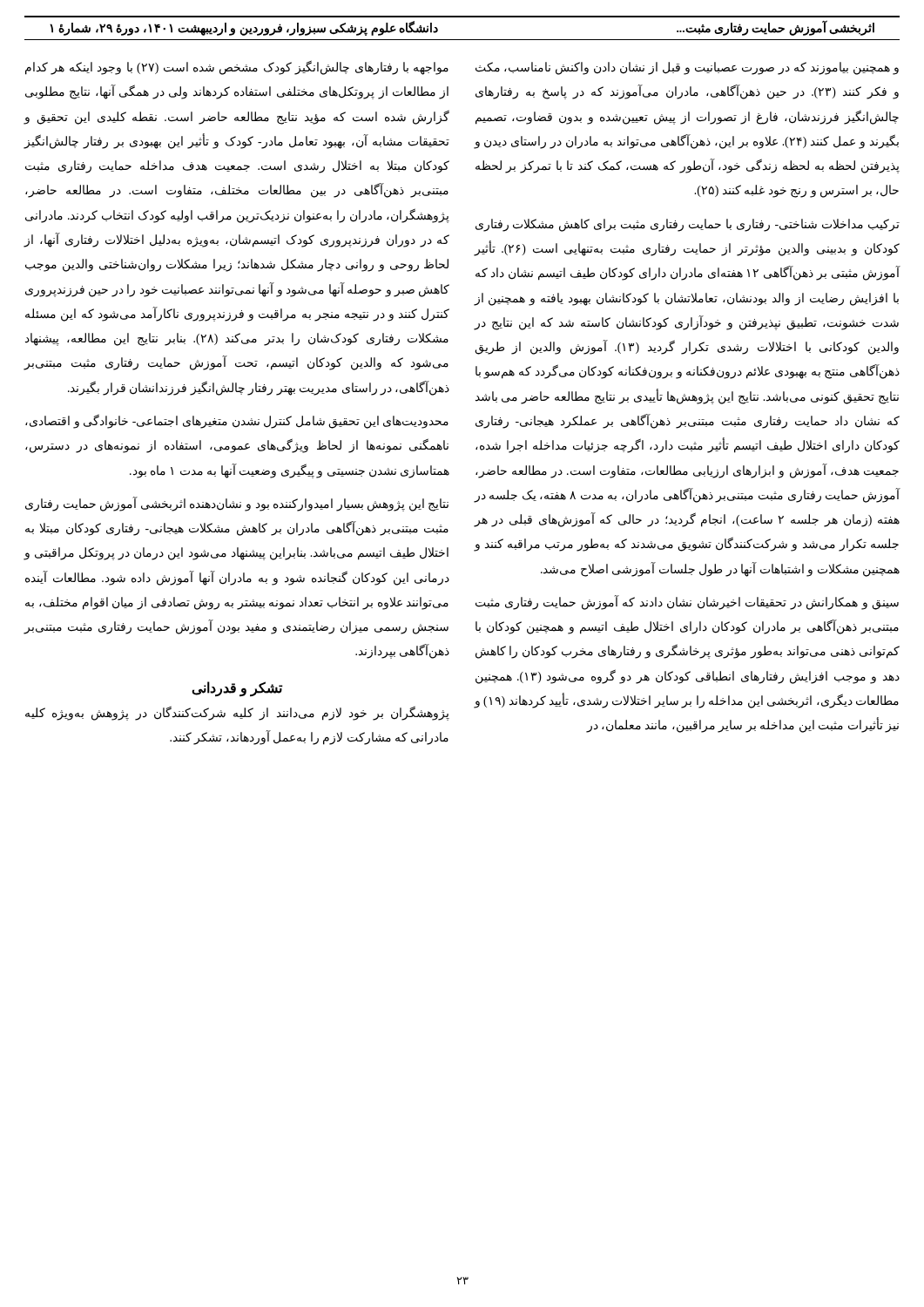Point to the region starting "ترکیب مداخلات شناختی-"
924x1307 pixels.
click(687, 397)
